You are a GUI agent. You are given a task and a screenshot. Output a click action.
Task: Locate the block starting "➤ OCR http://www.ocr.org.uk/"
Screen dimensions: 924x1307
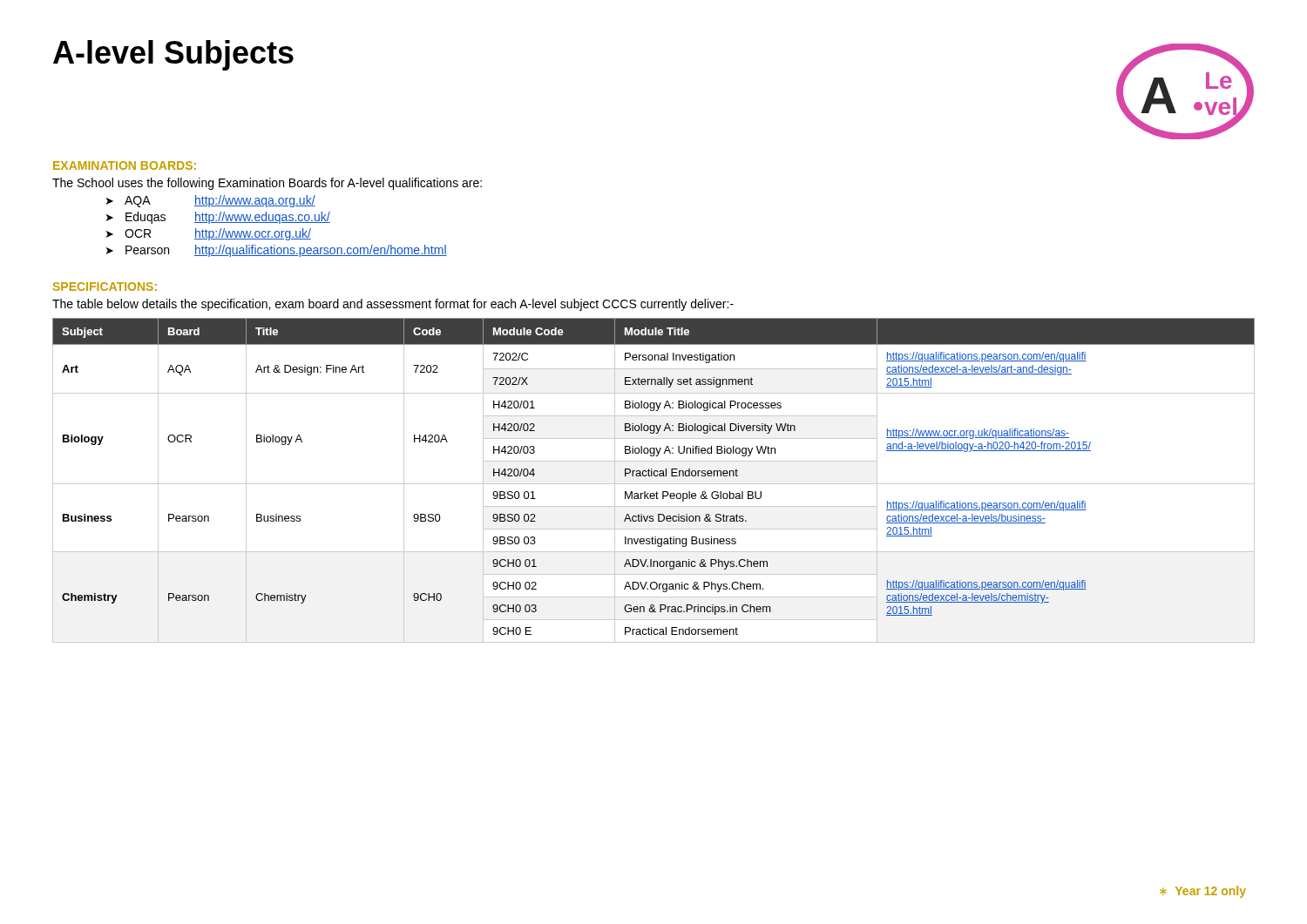[x=208, y=233]
